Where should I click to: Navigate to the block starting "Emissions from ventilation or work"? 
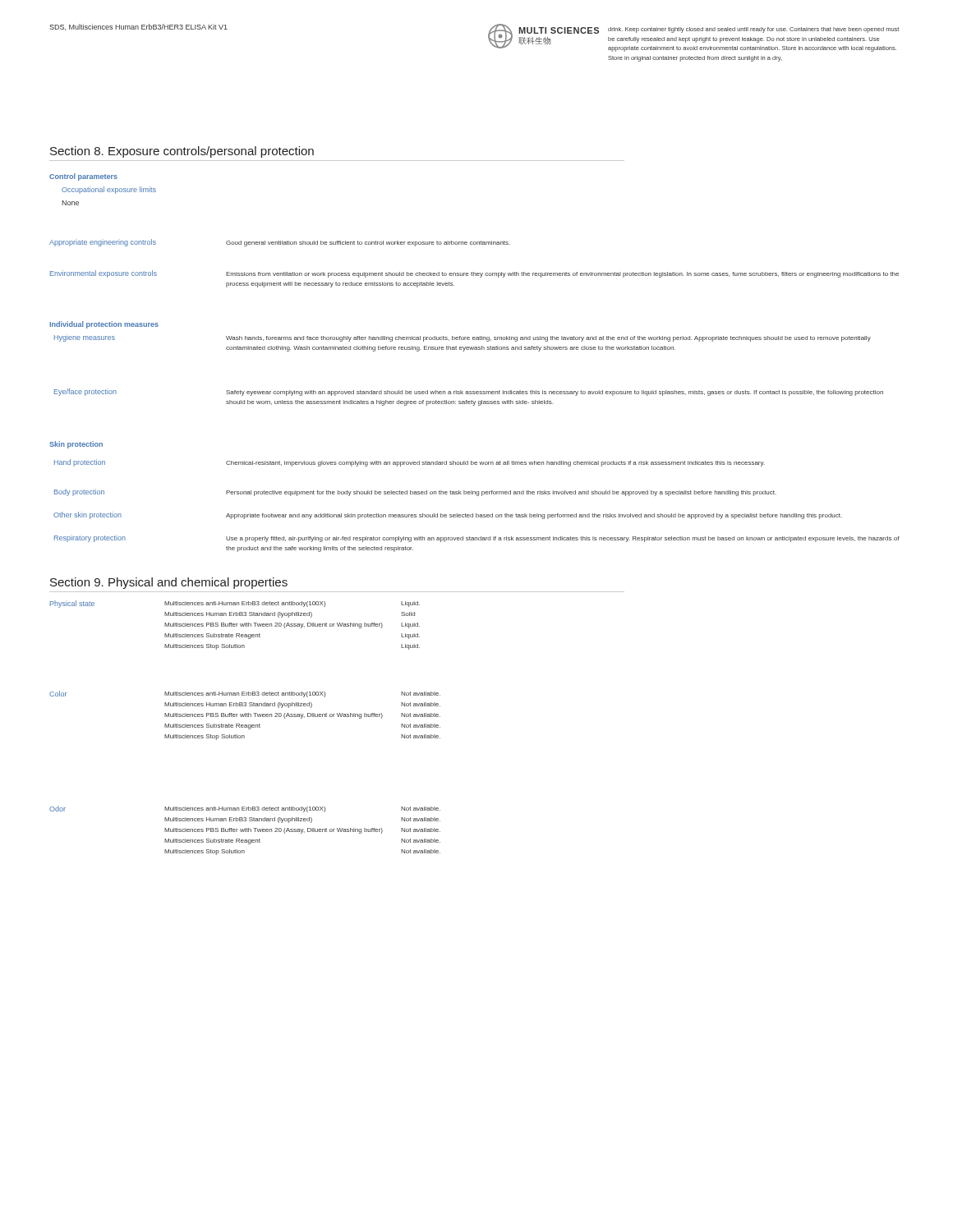(563, 279)
